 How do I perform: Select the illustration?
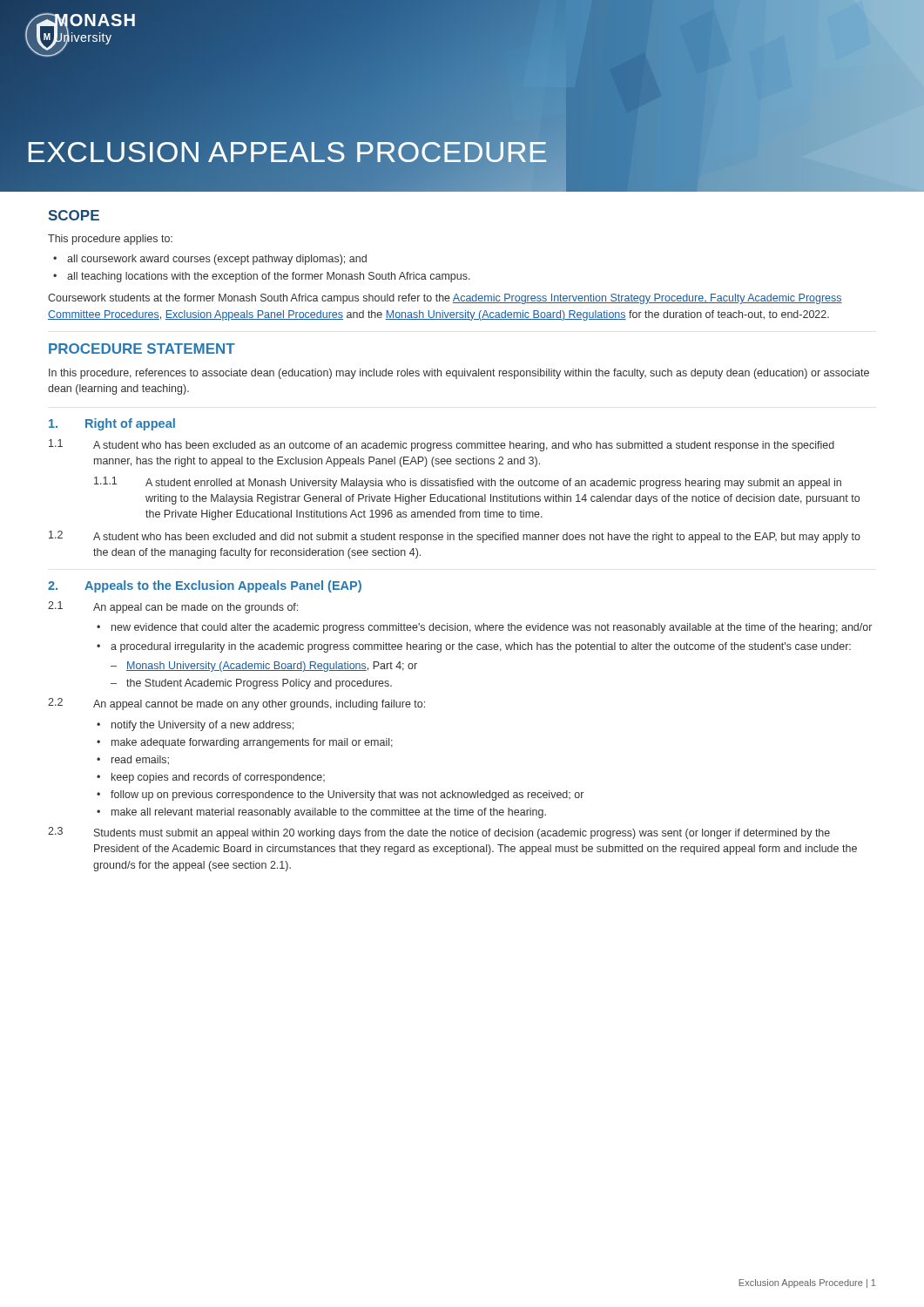coord(462,96)
